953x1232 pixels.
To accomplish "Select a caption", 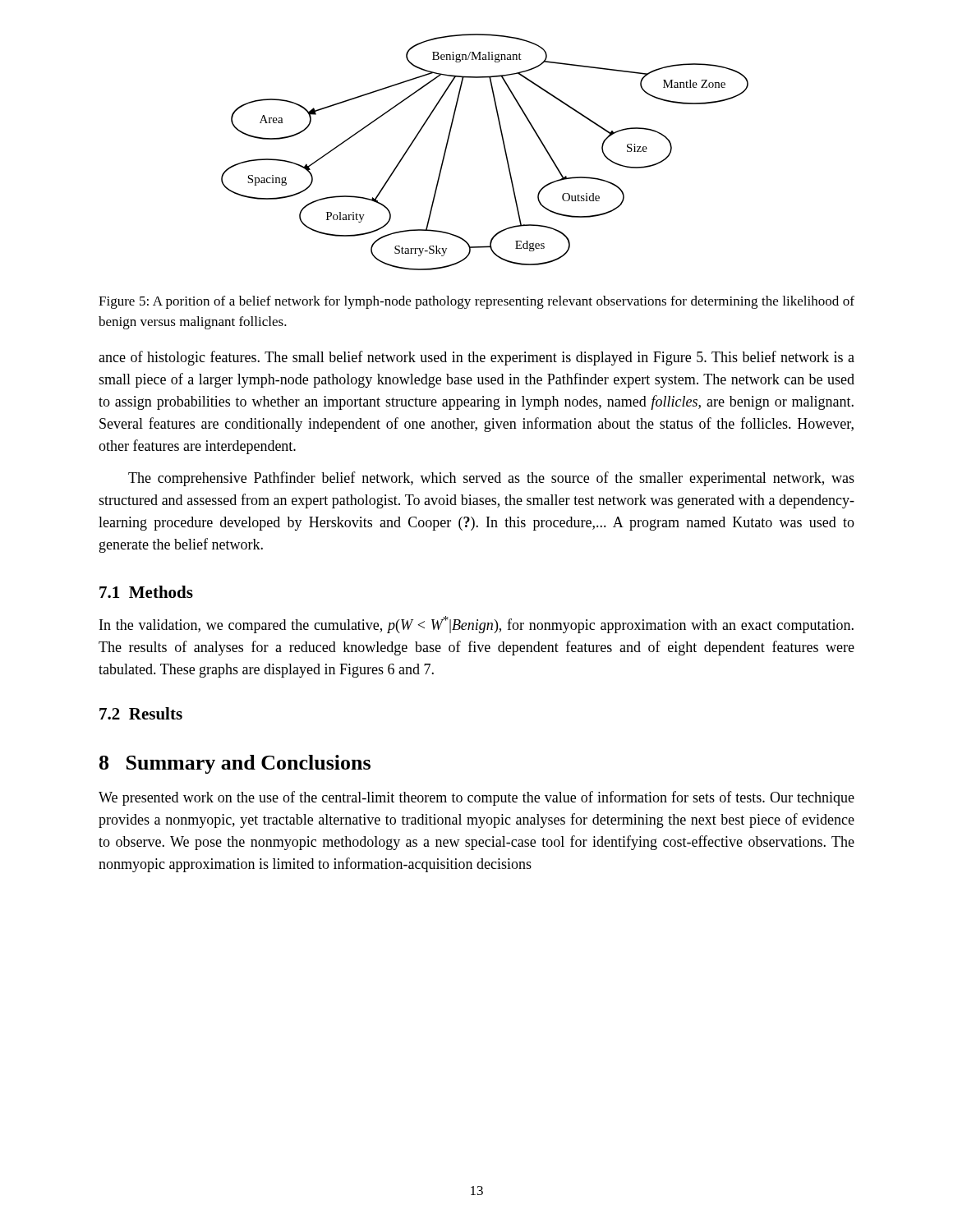I will (476, 311).
